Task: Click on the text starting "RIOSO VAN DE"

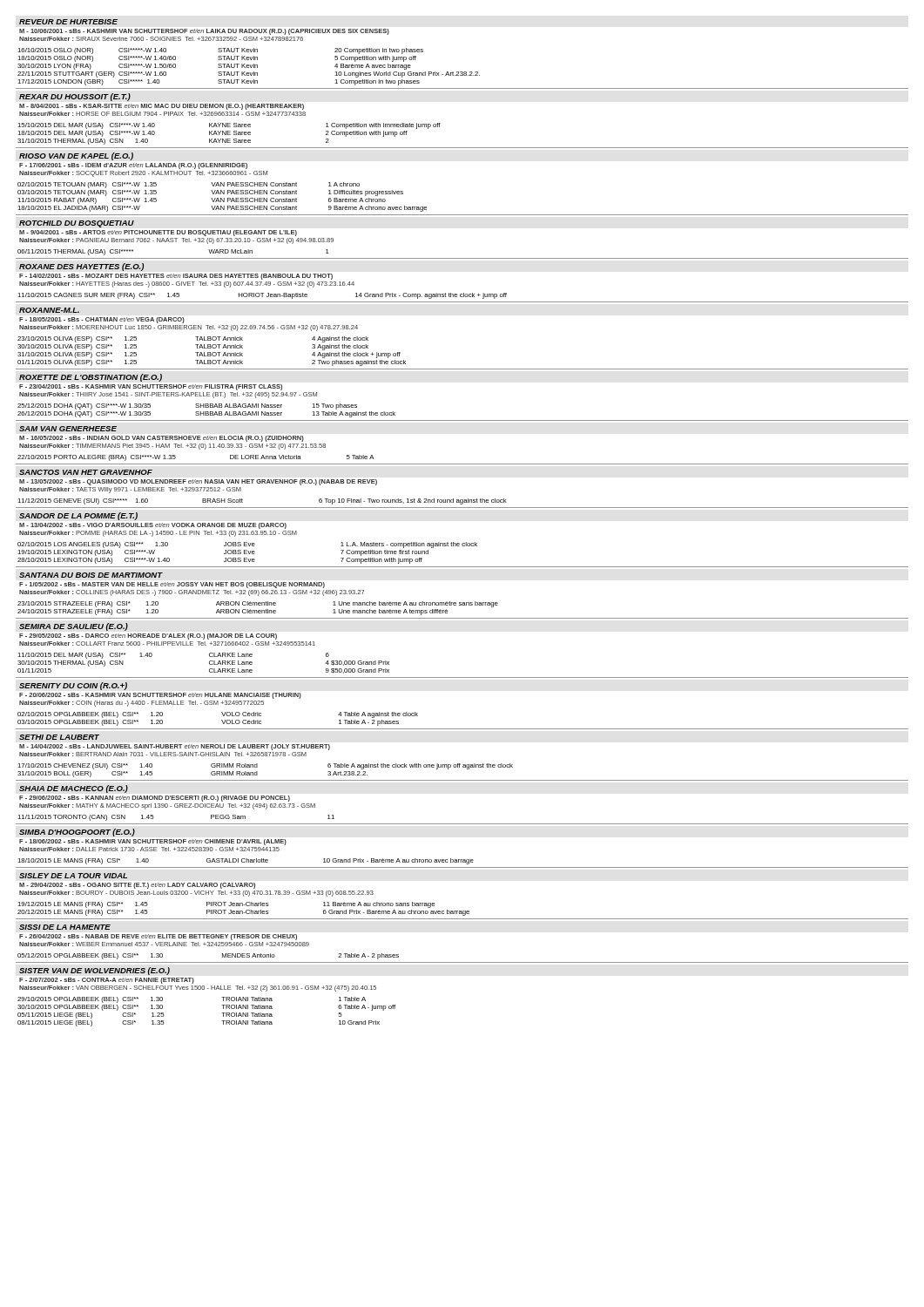Action: 76,156
